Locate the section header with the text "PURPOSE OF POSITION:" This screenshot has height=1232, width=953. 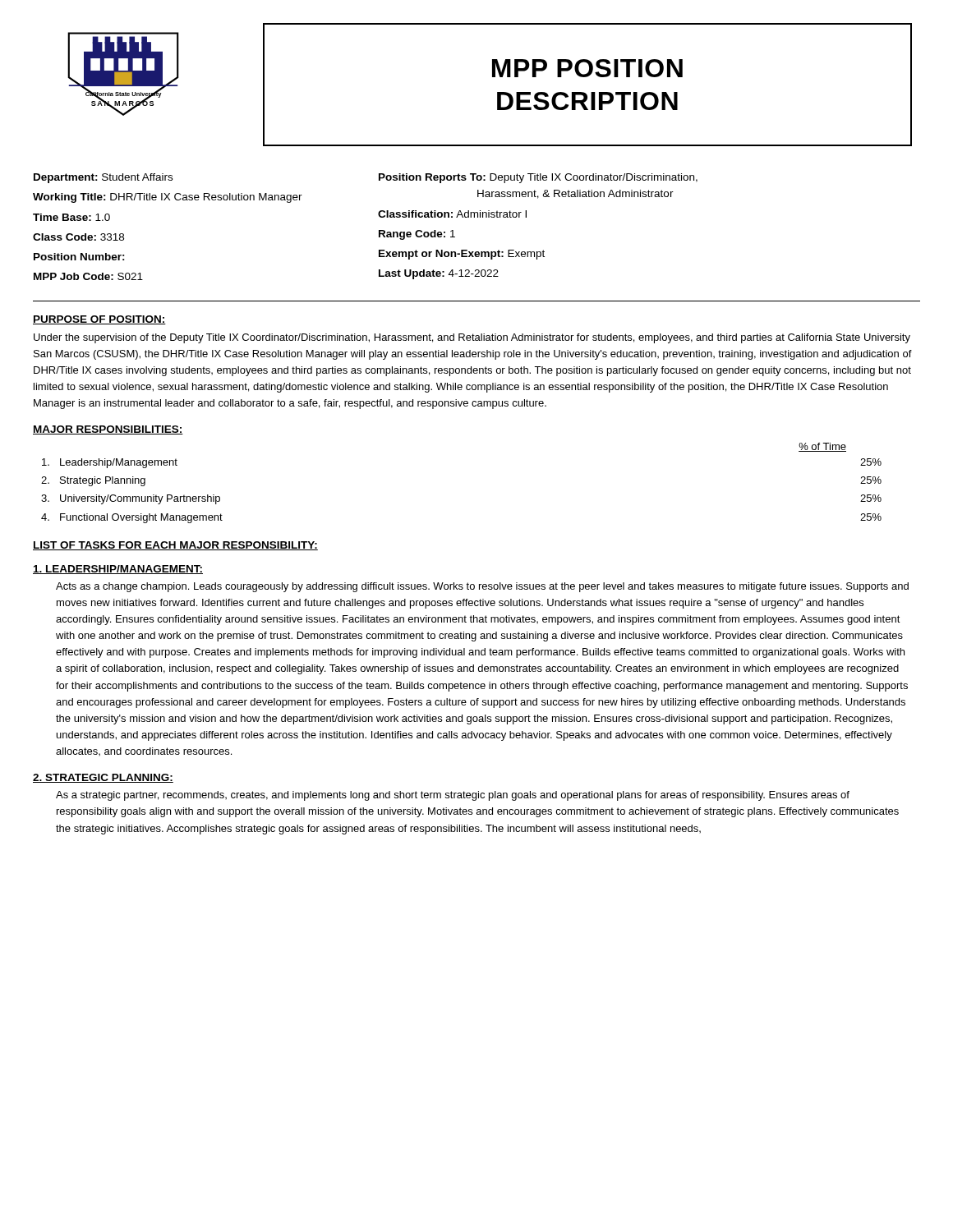pos(99,319)
